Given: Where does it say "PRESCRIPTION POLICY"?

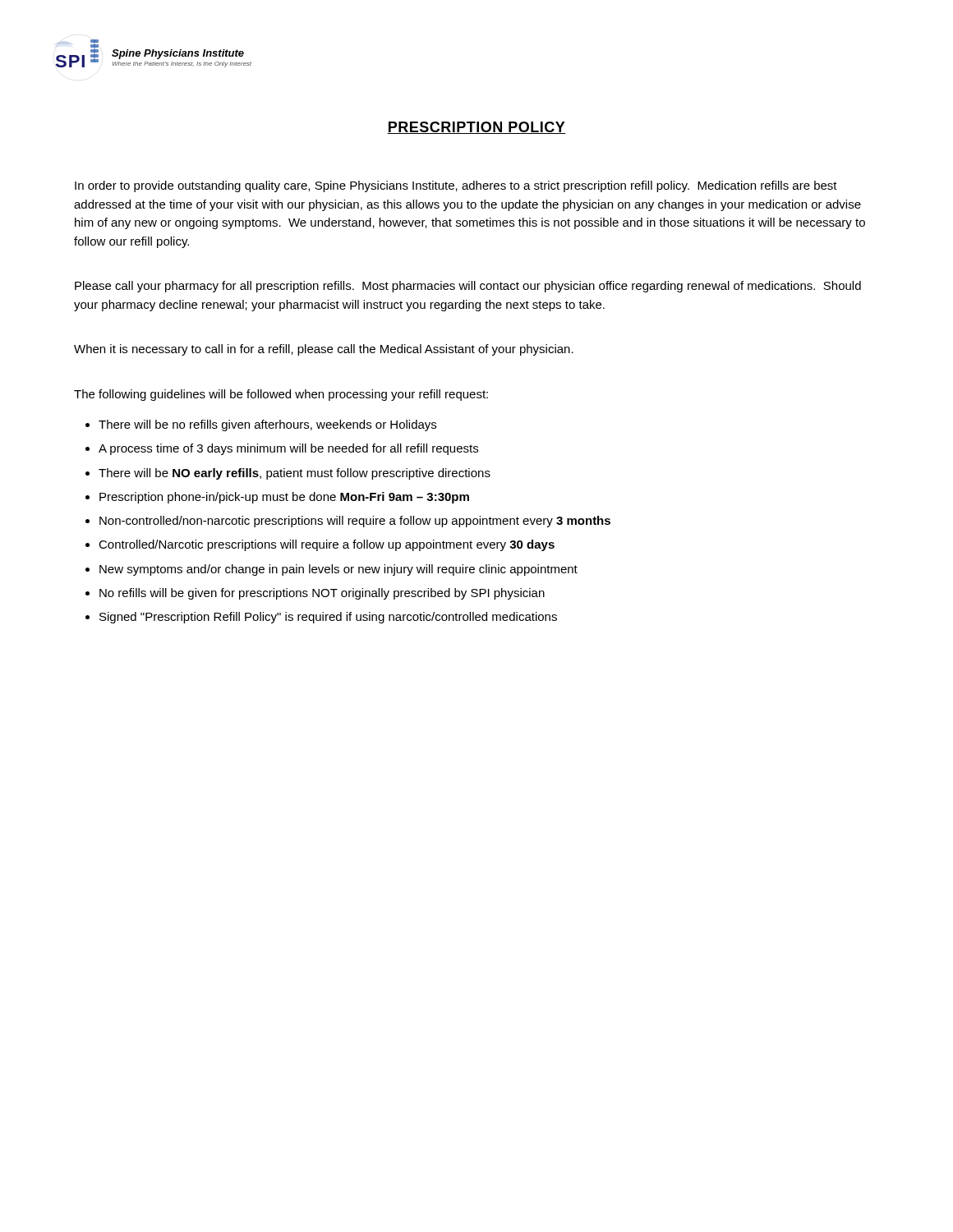Looking at the screenshot, I should [476, 127].
